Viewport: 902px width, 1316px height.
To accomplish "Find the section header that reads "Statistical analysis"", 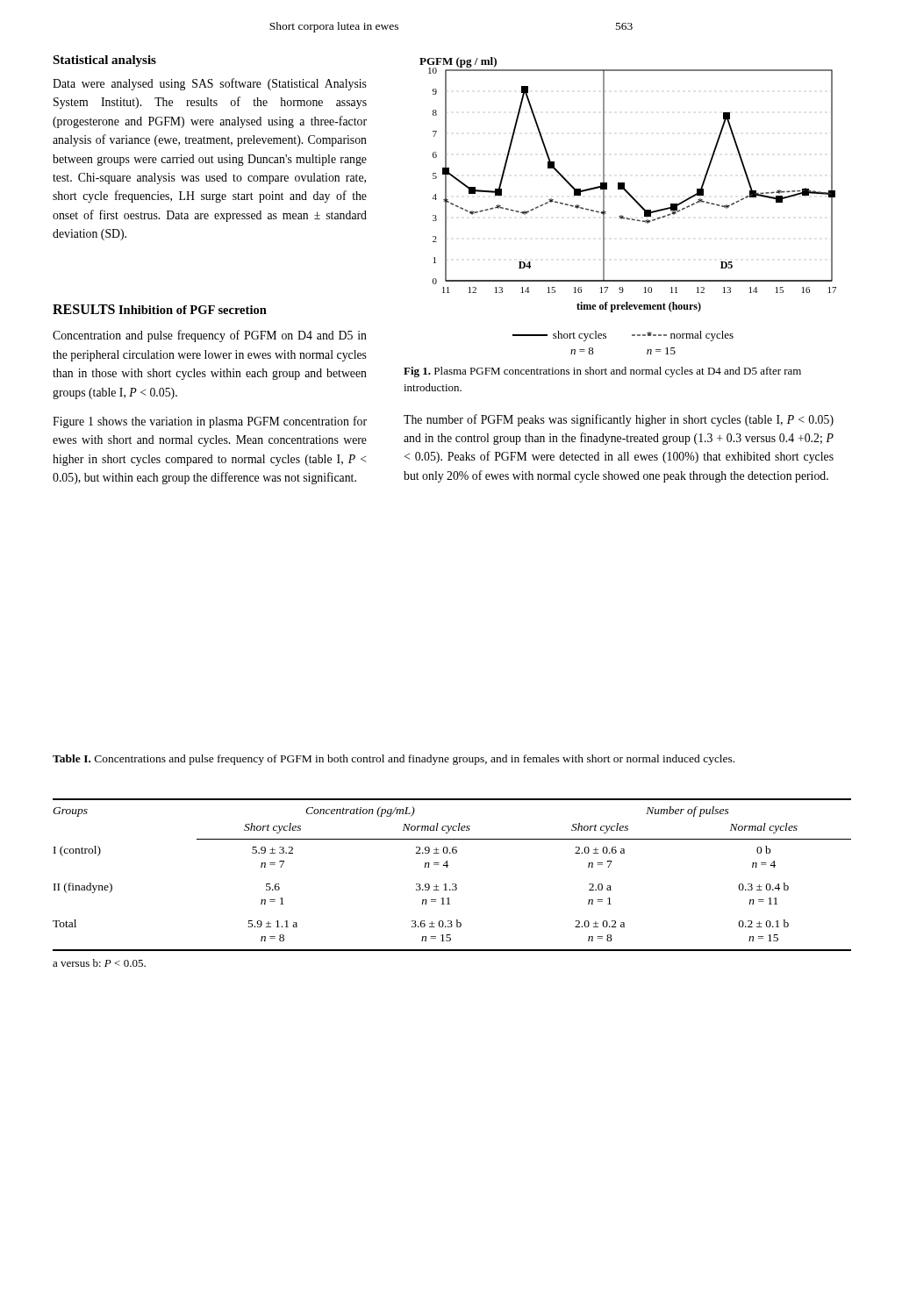I will click(x=104, y=60).
